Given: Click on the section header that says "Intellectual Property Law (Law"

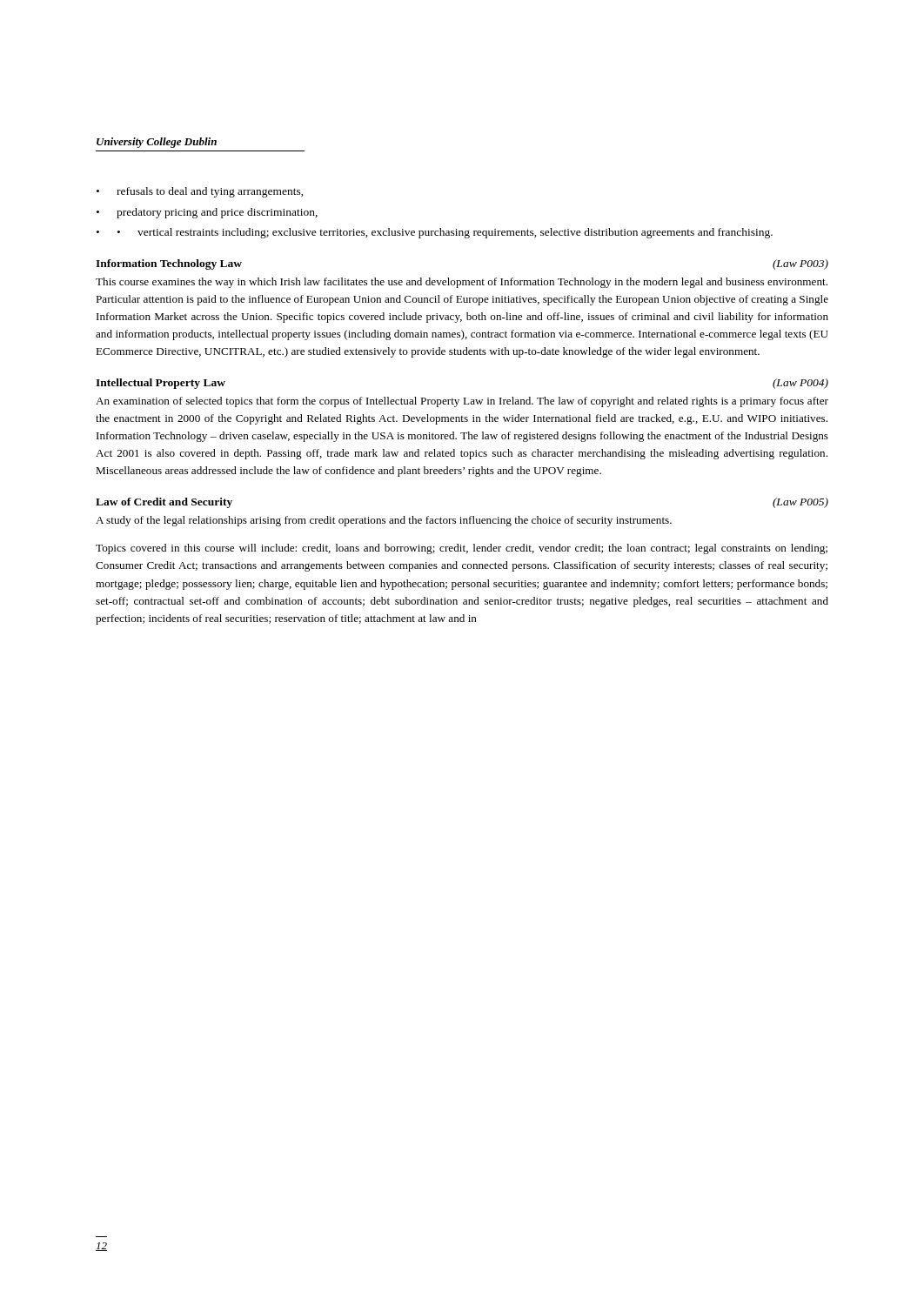Looking at the screenshot, I should 168,383.
